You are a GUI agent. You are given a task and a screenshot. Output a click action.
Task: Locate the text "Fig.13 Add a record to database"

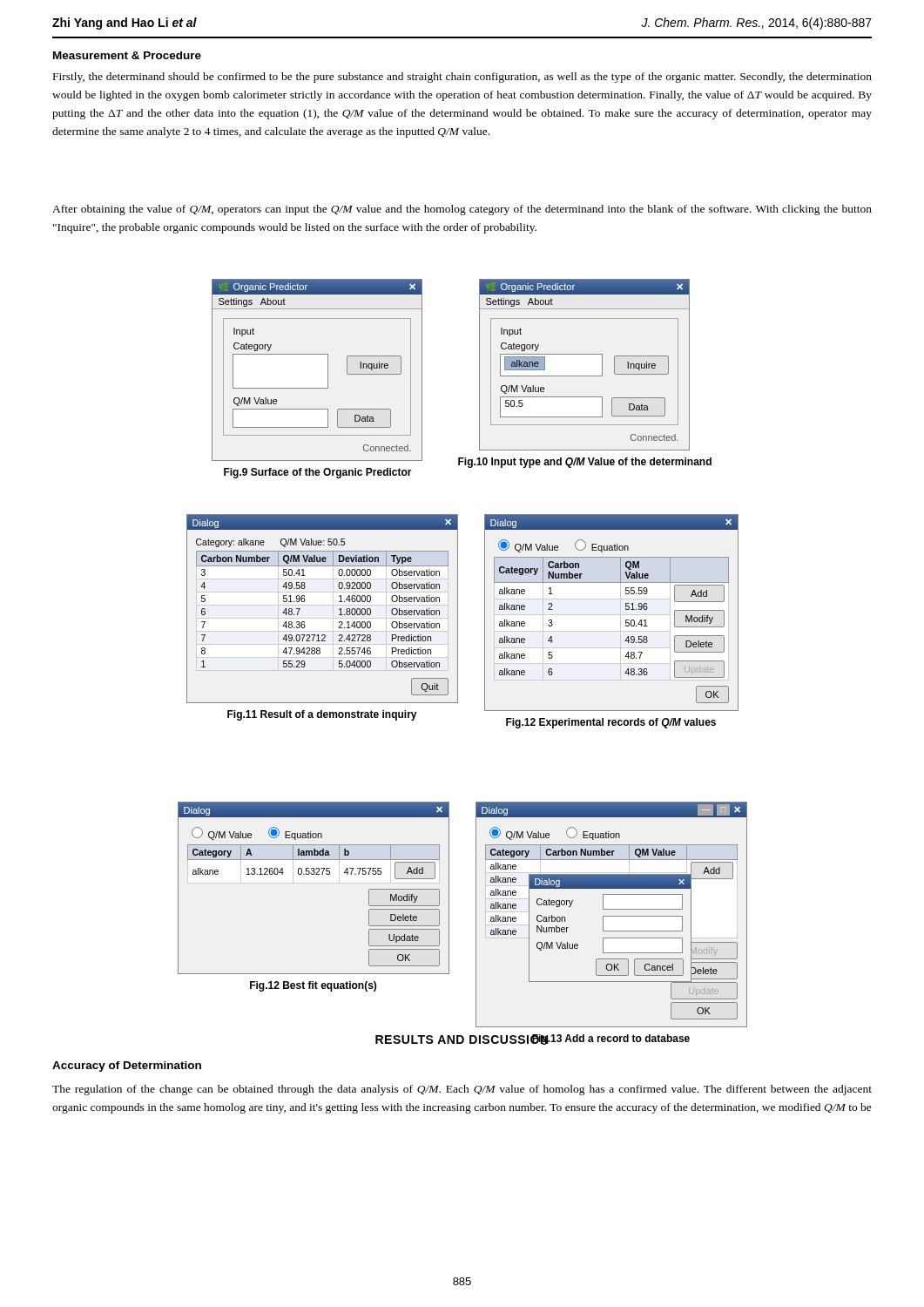click(x=611, y=1039)
